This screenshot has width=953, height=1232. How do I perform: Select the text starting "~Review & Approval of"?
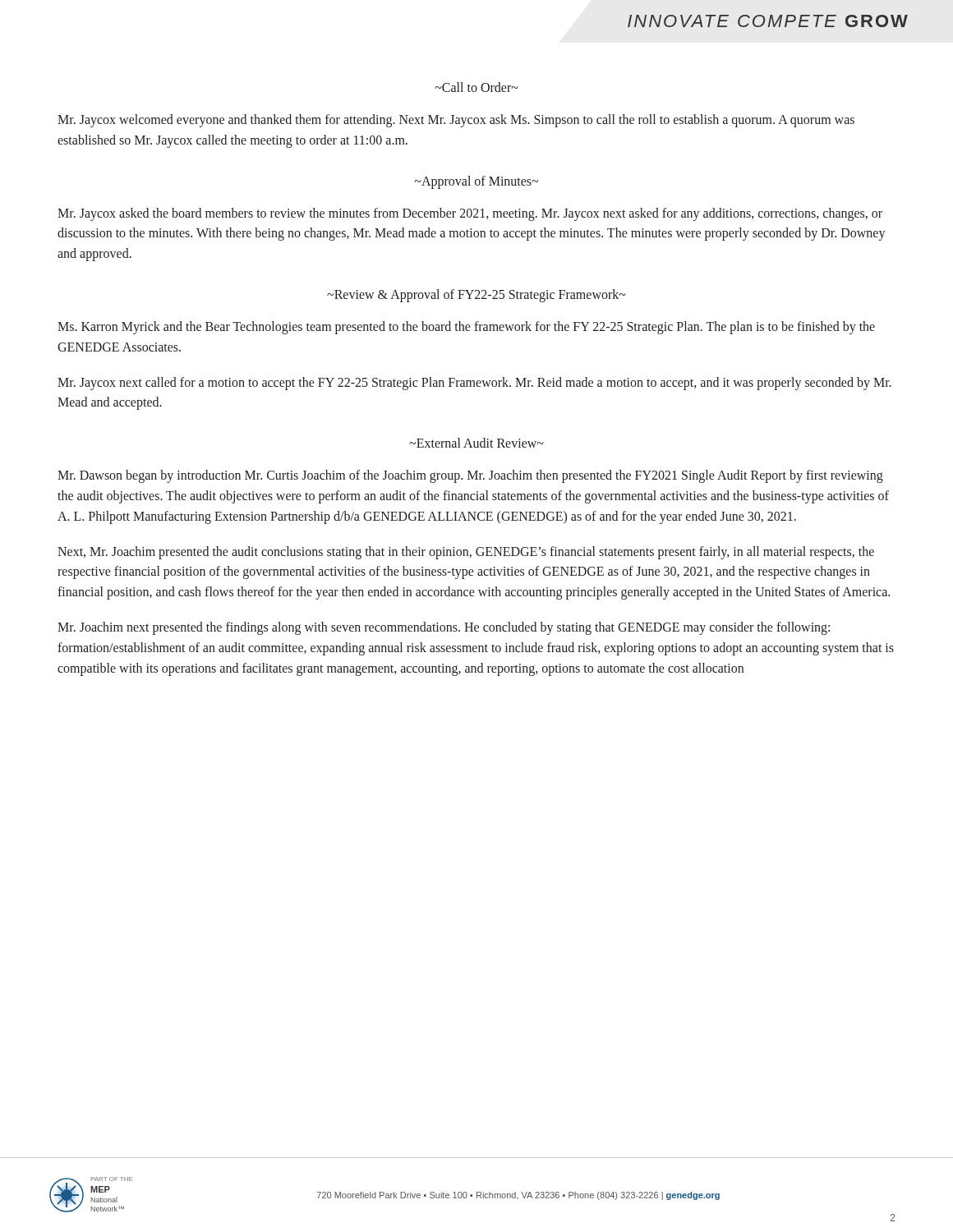[x=476, y=294]
